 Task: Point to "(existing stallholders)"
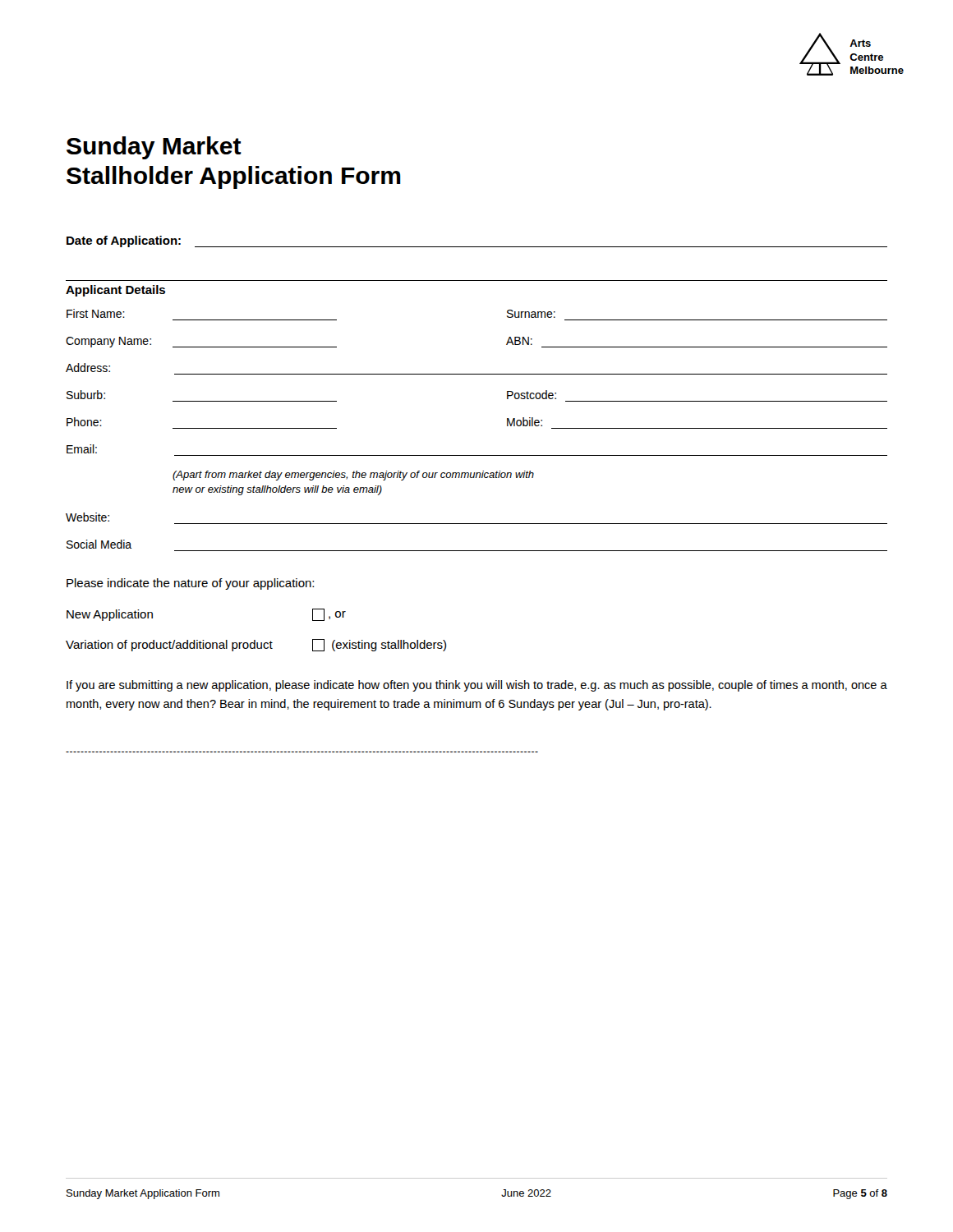[x=380, y=645]
